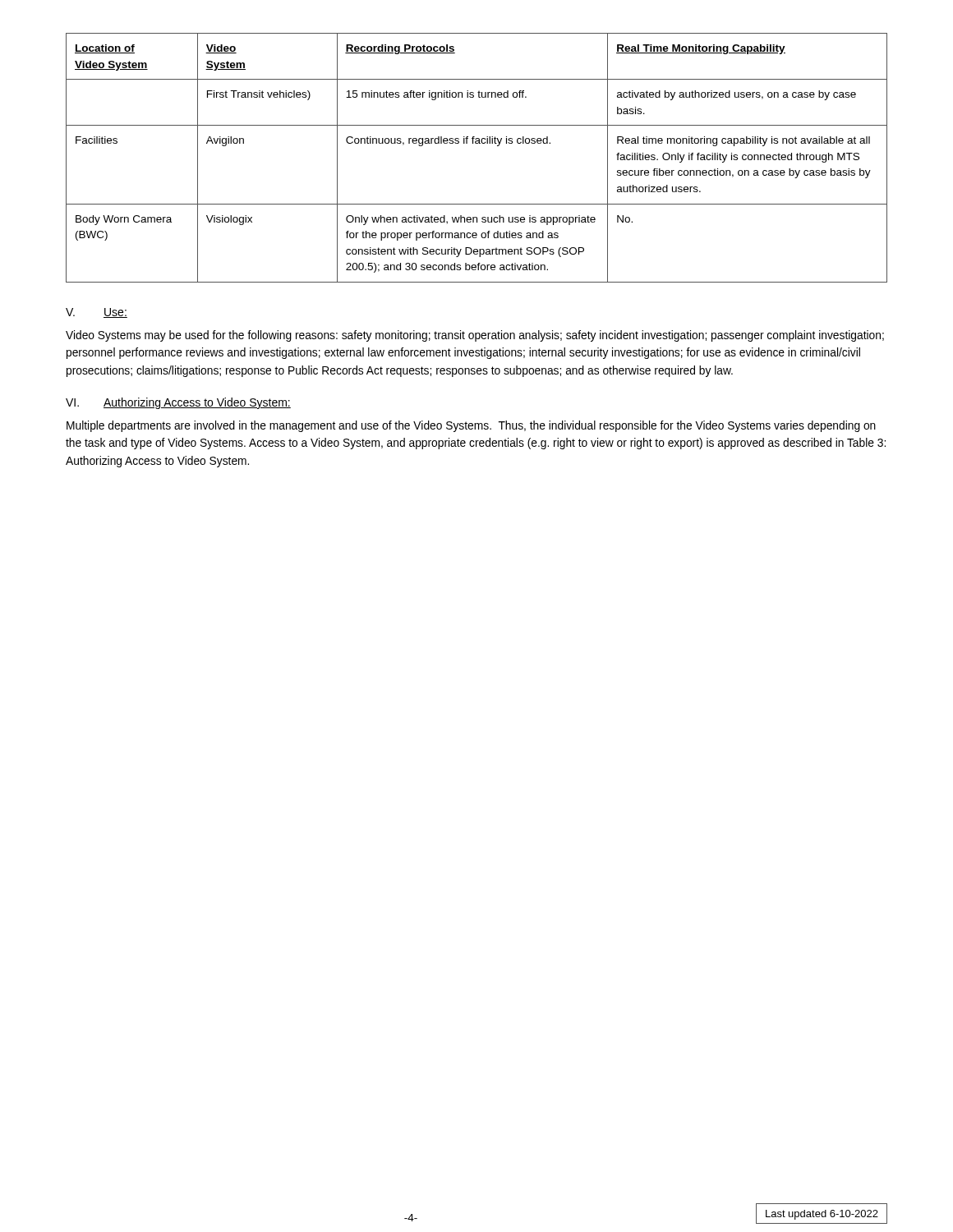The width and height of the screenshot is (953, 1232).
Task: Click a table
Action: click(476, 158)
